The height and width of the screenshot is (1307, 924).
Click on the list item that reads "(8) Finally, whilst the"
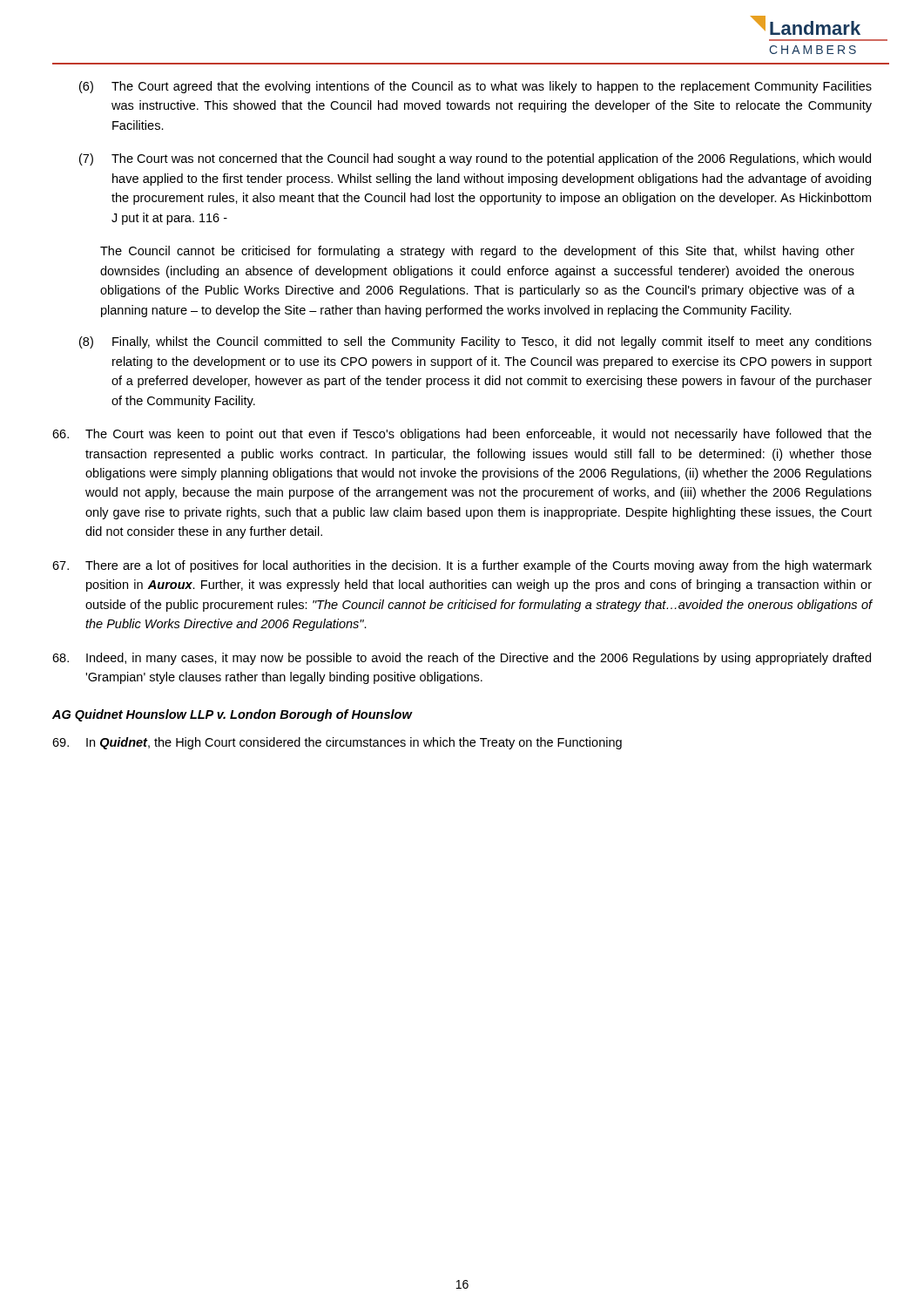click(475, 371)
